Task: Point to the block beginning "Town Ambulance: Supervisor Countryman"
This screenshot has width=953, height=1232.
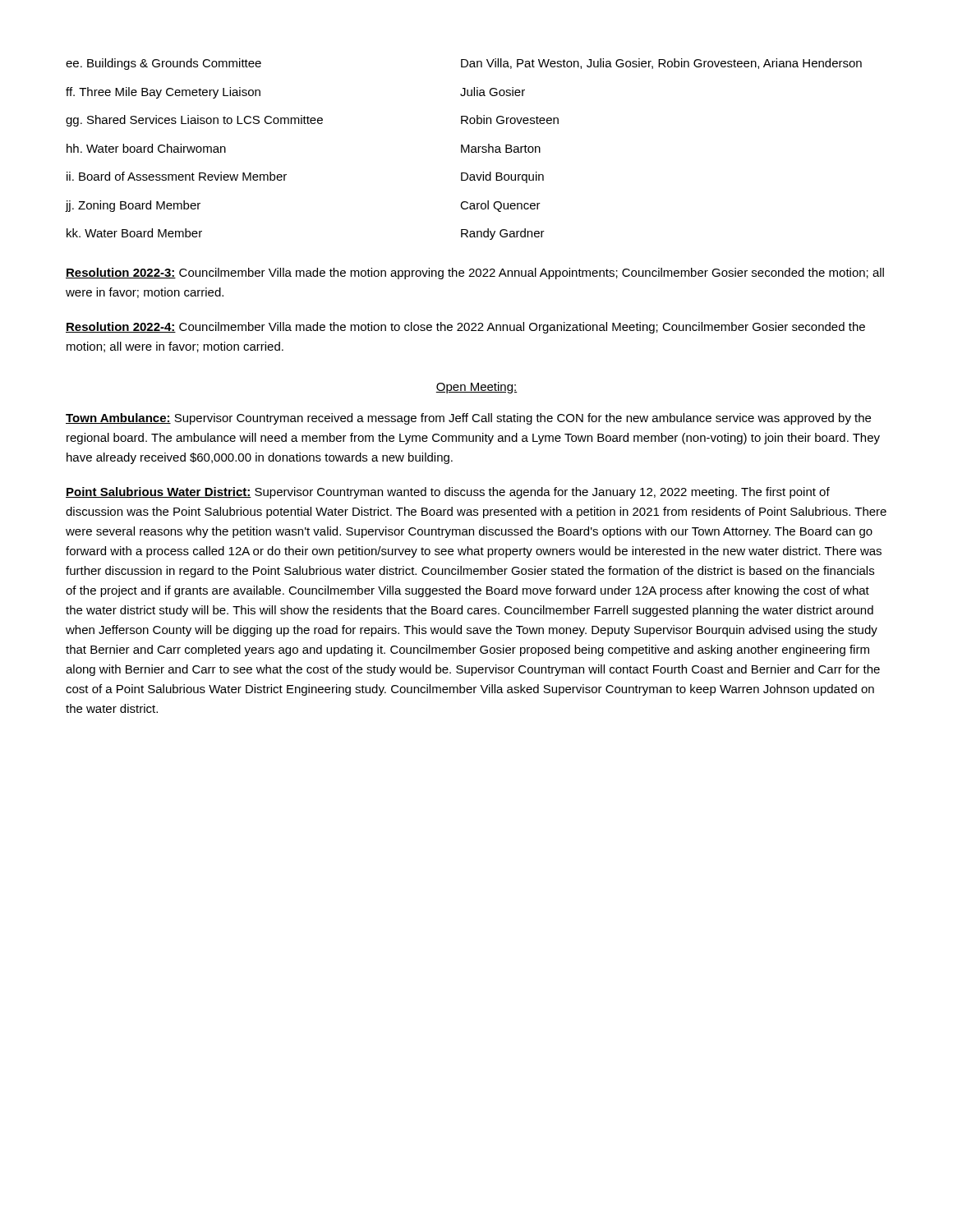Action: pyautogui.click(x=473, y=437)
